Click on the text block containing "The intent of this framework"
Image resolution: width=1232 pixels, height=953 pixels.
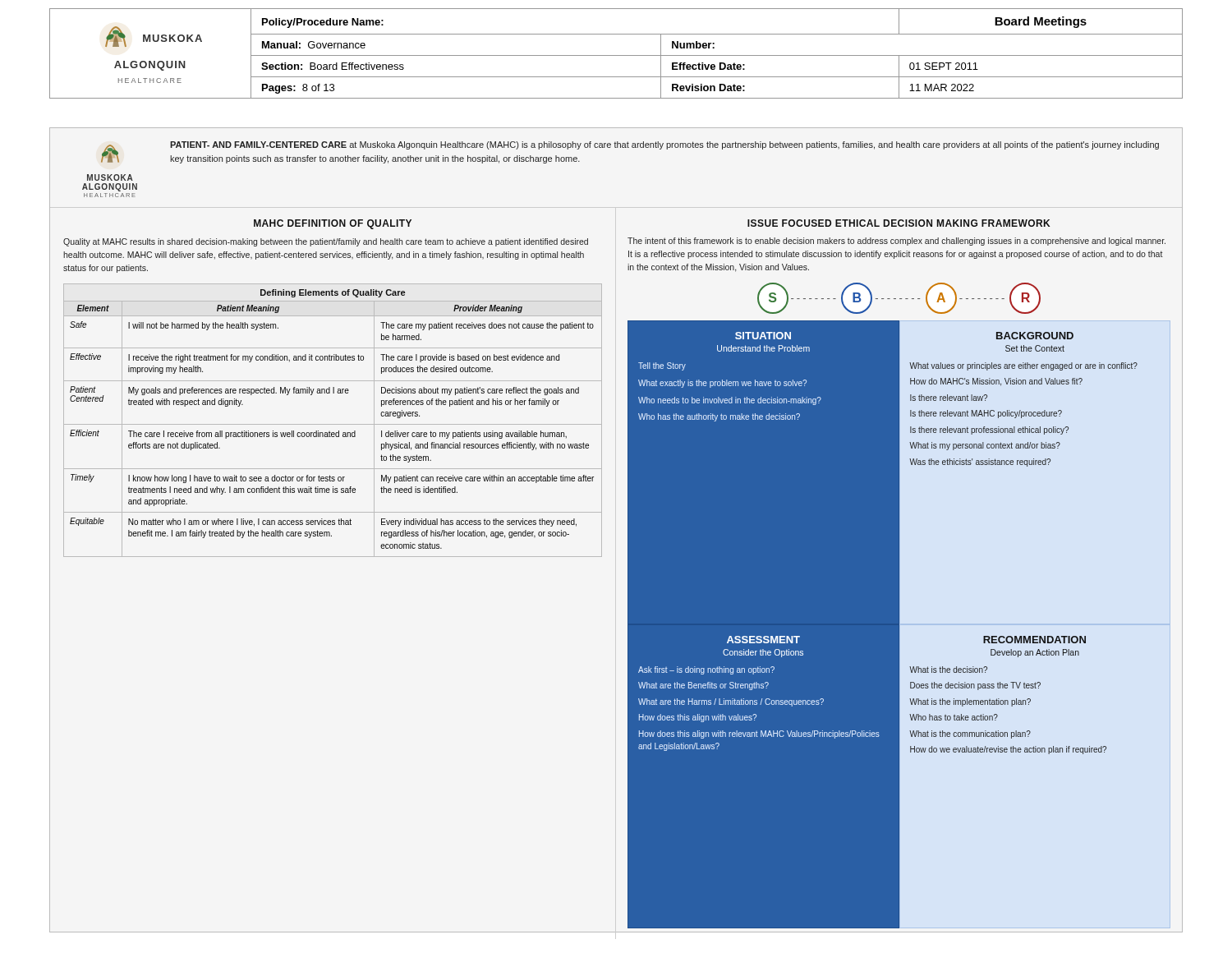897,254
